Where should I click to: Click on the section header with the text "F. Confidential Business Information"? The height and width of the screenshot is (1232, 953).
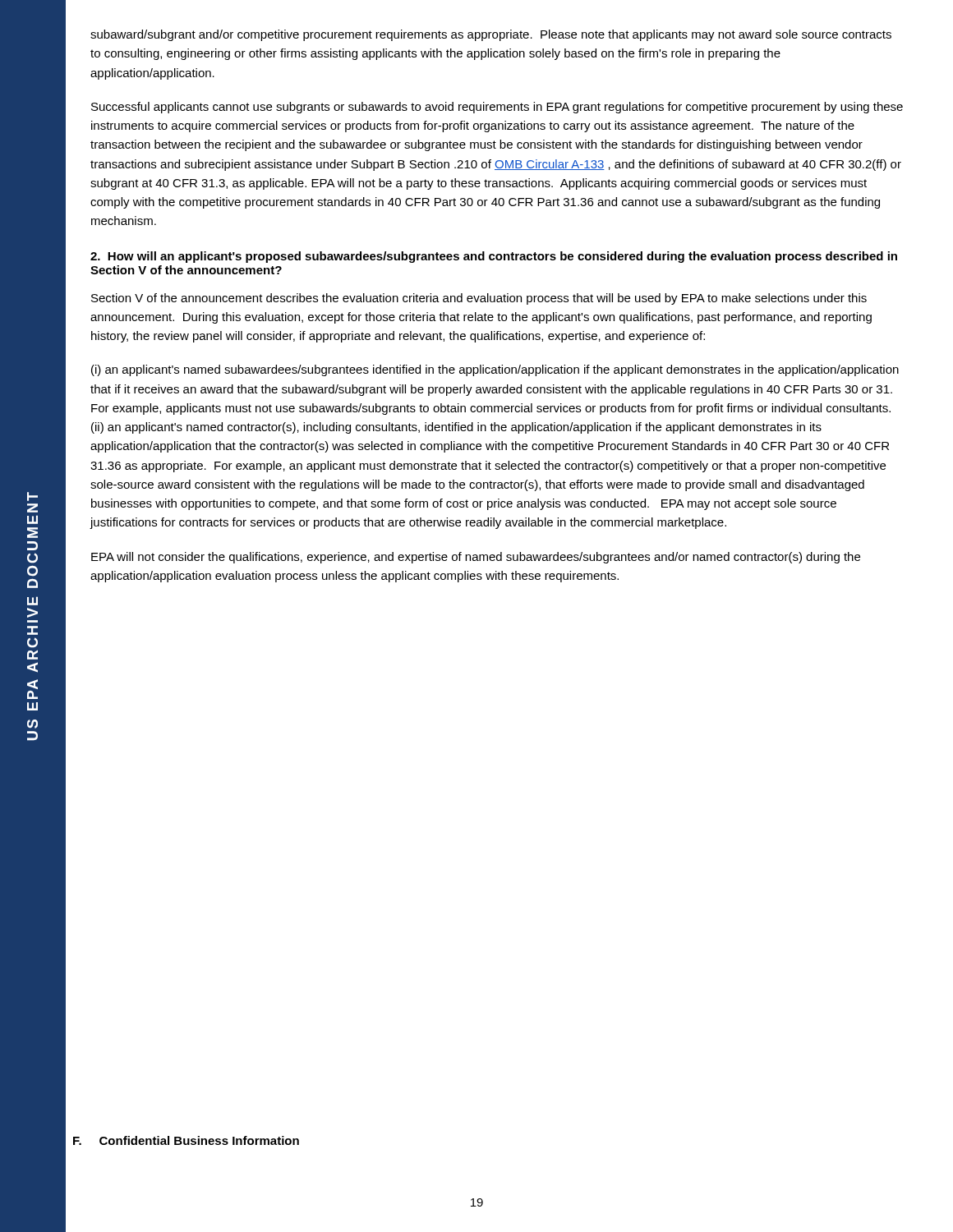point(186,1140)
